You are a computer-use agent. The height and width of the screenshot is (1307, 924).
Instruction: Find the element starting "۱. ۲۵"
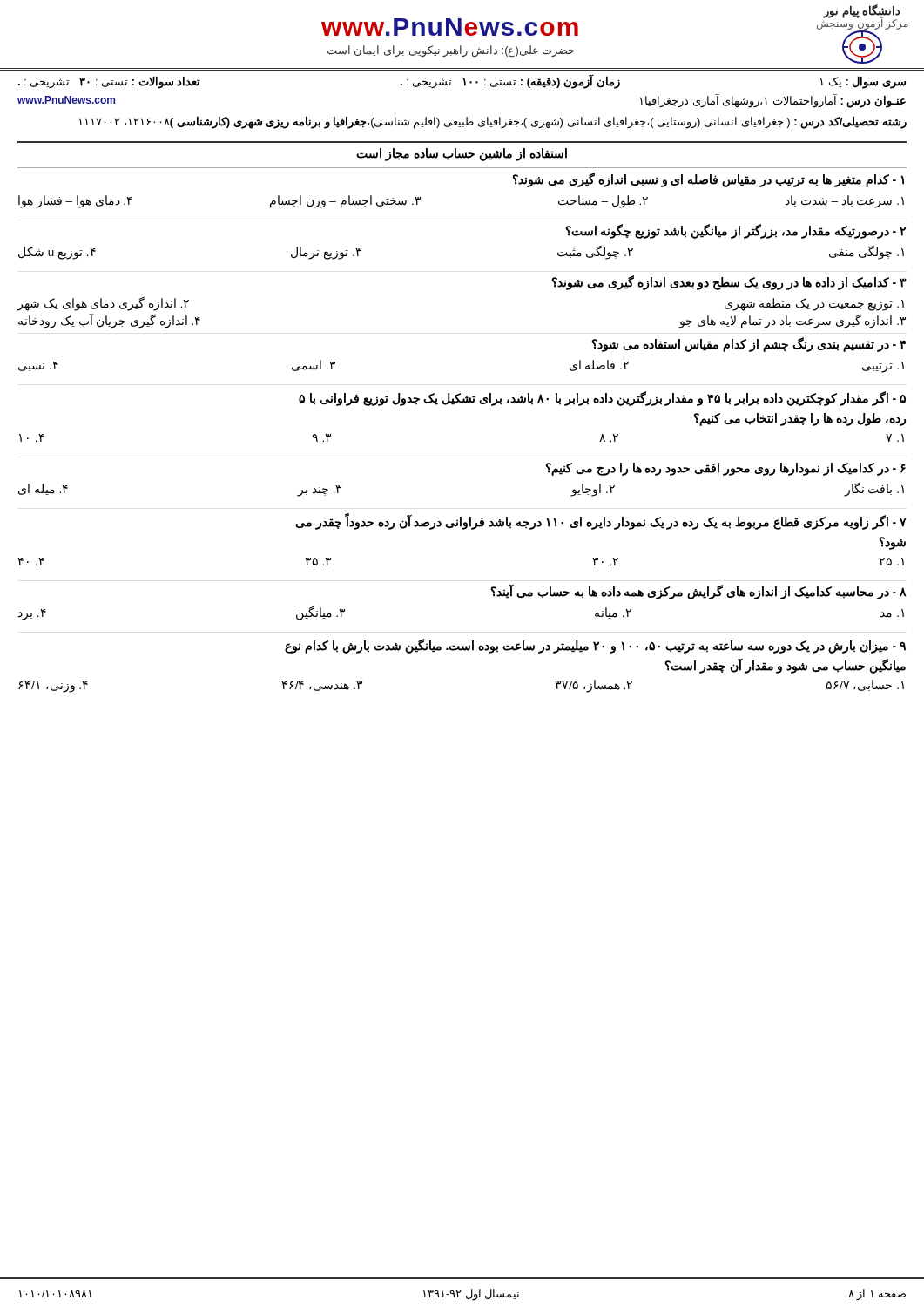tap(893, 562)
